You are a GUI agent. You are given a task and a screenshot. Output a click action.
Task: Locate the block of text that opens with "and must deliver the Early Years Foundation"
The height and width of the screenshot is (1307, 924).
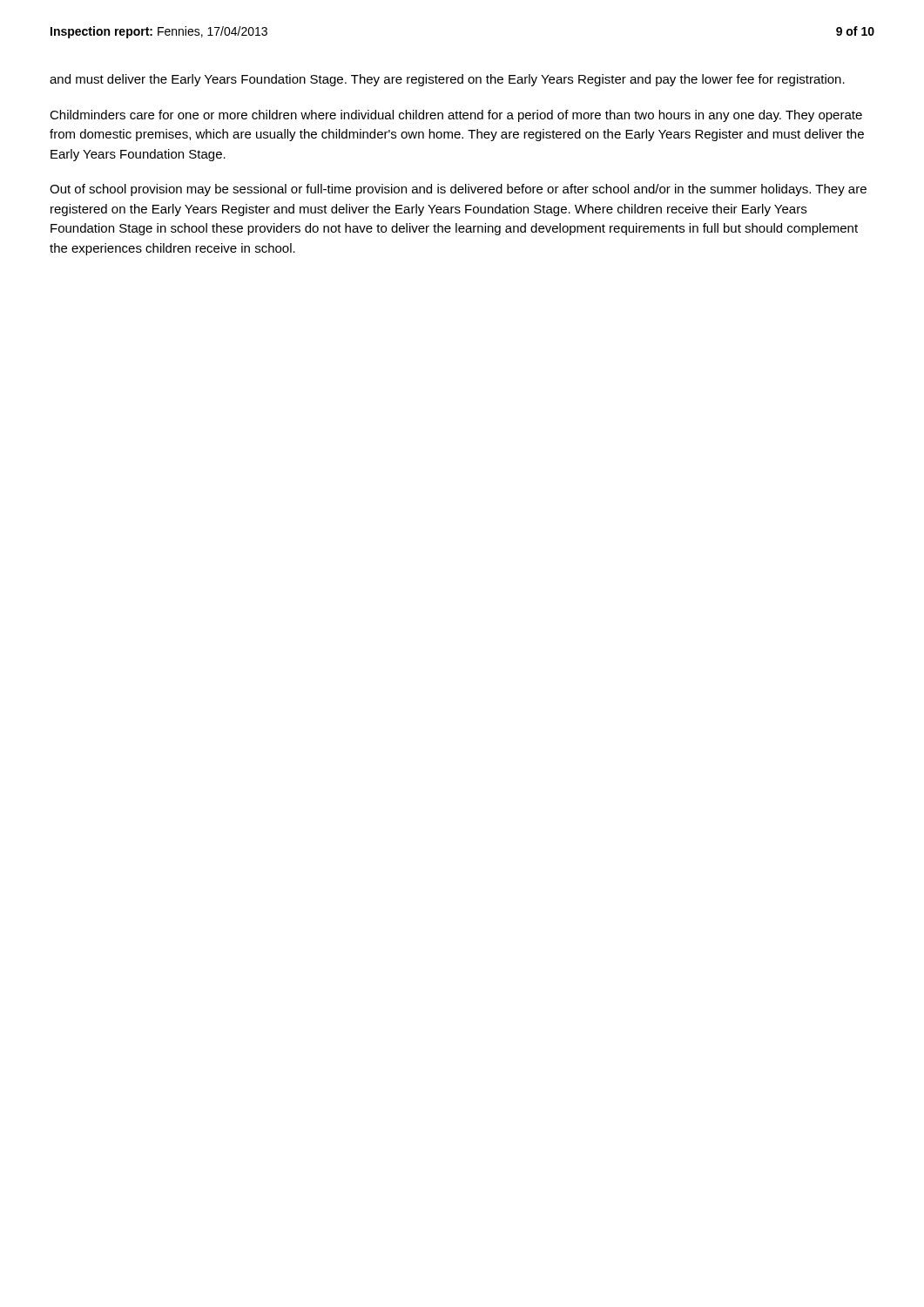(x=447, y=79)
